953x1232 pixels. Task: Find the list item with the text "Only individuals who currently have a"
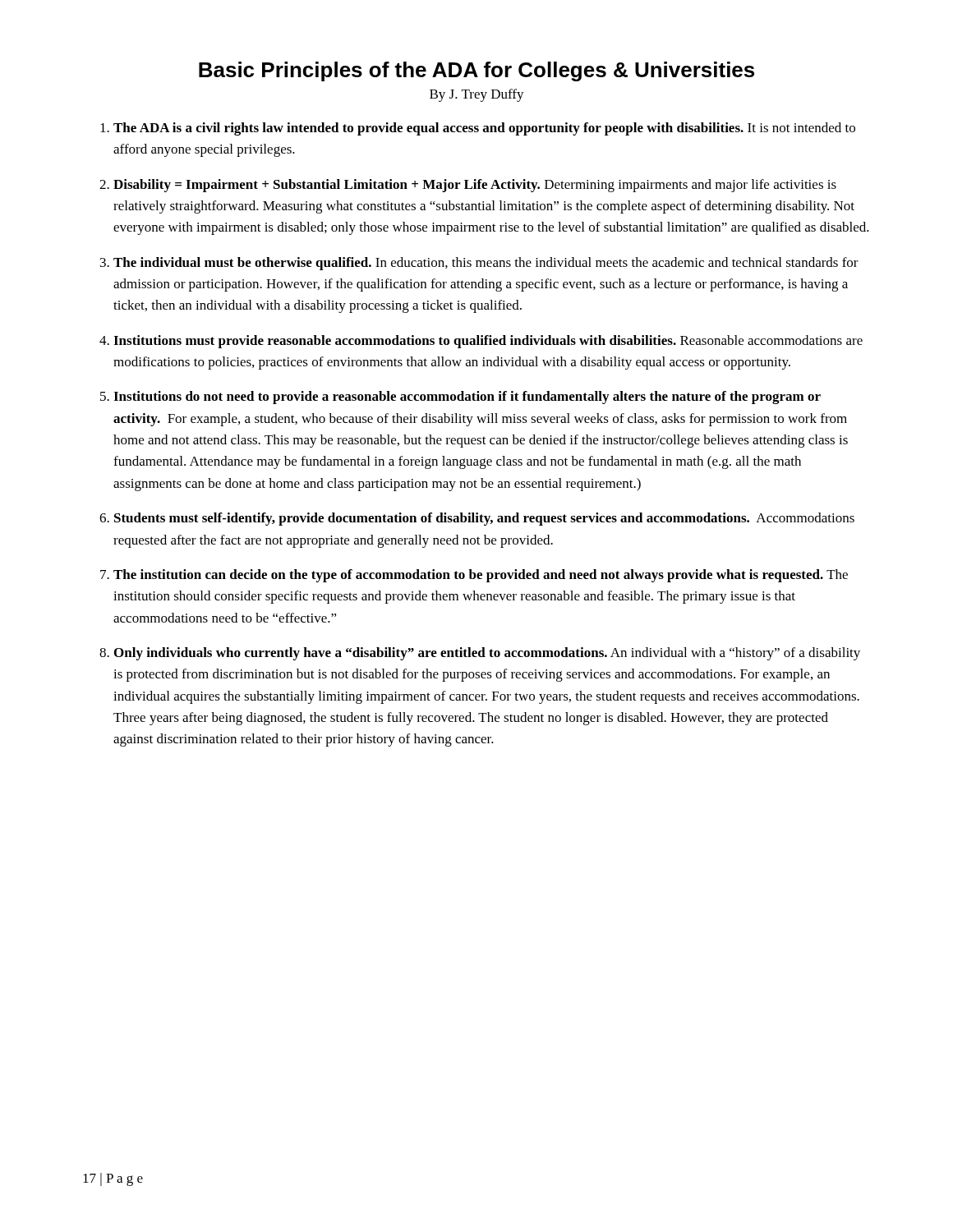click(487, 696)
